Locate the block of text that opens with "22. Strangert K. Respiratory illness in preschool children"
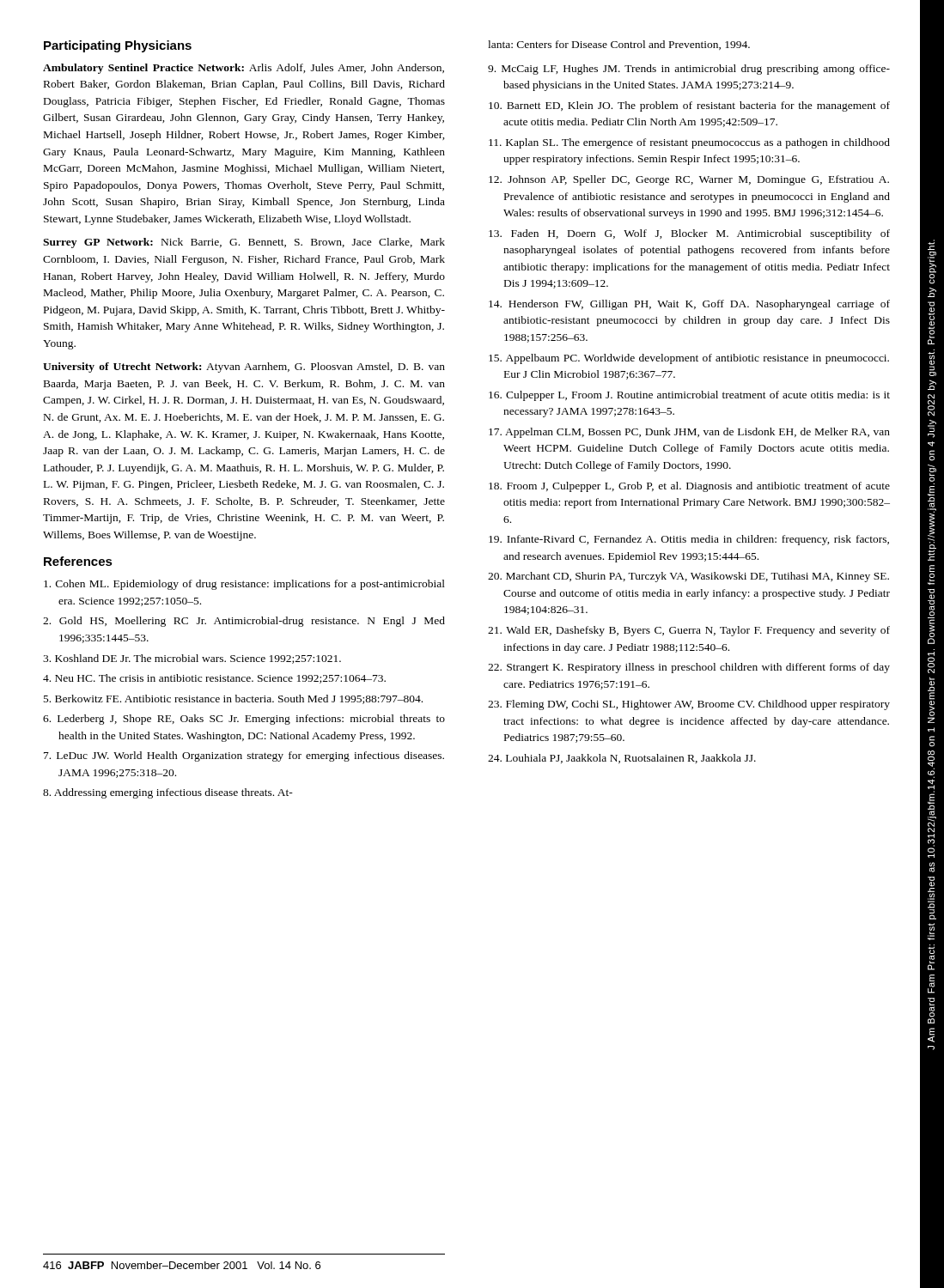The height and width of the screenshot is (1288, 944). [x=689, y=675]
